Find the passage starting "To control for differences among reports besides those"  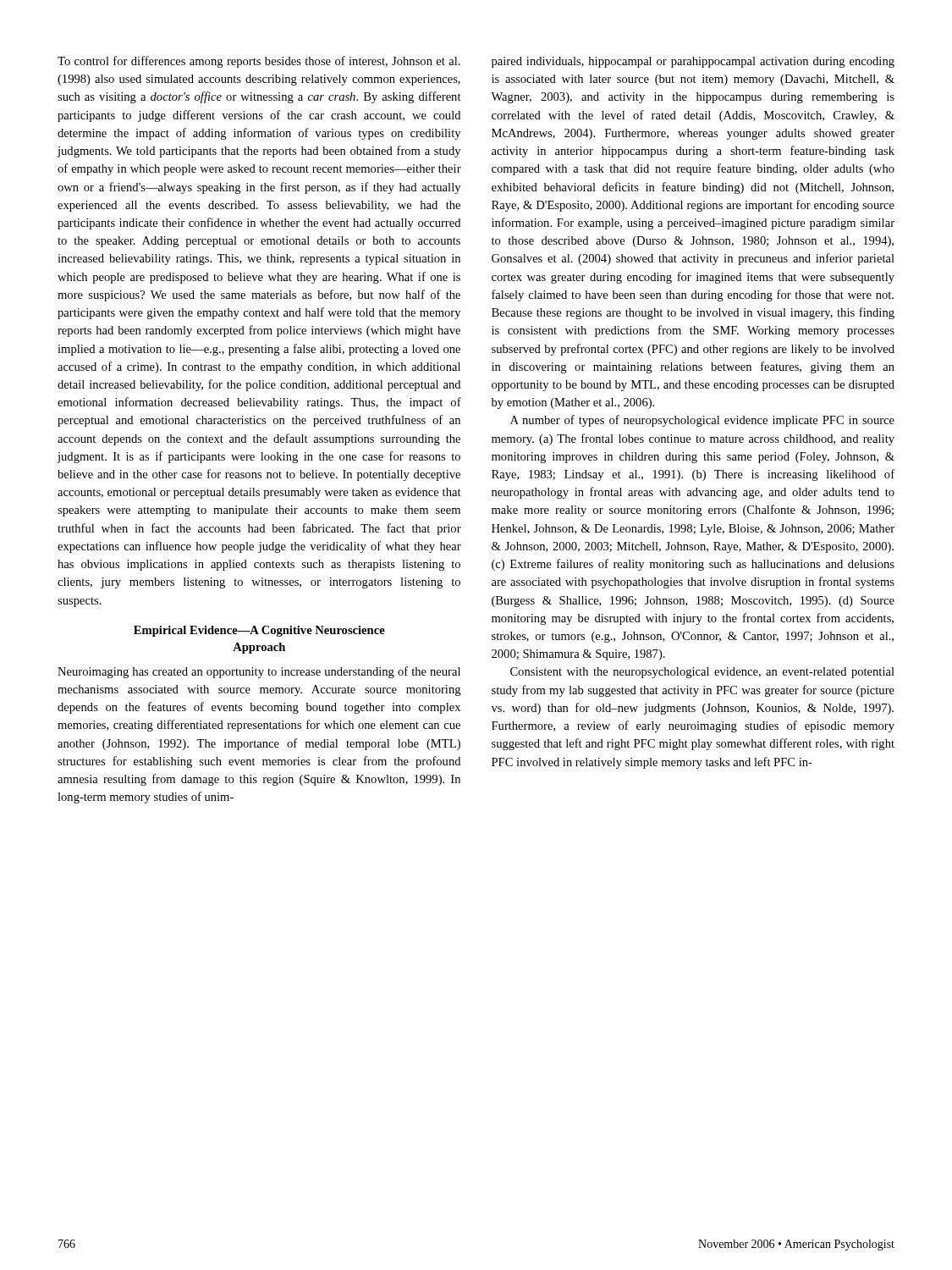[259, 331]
